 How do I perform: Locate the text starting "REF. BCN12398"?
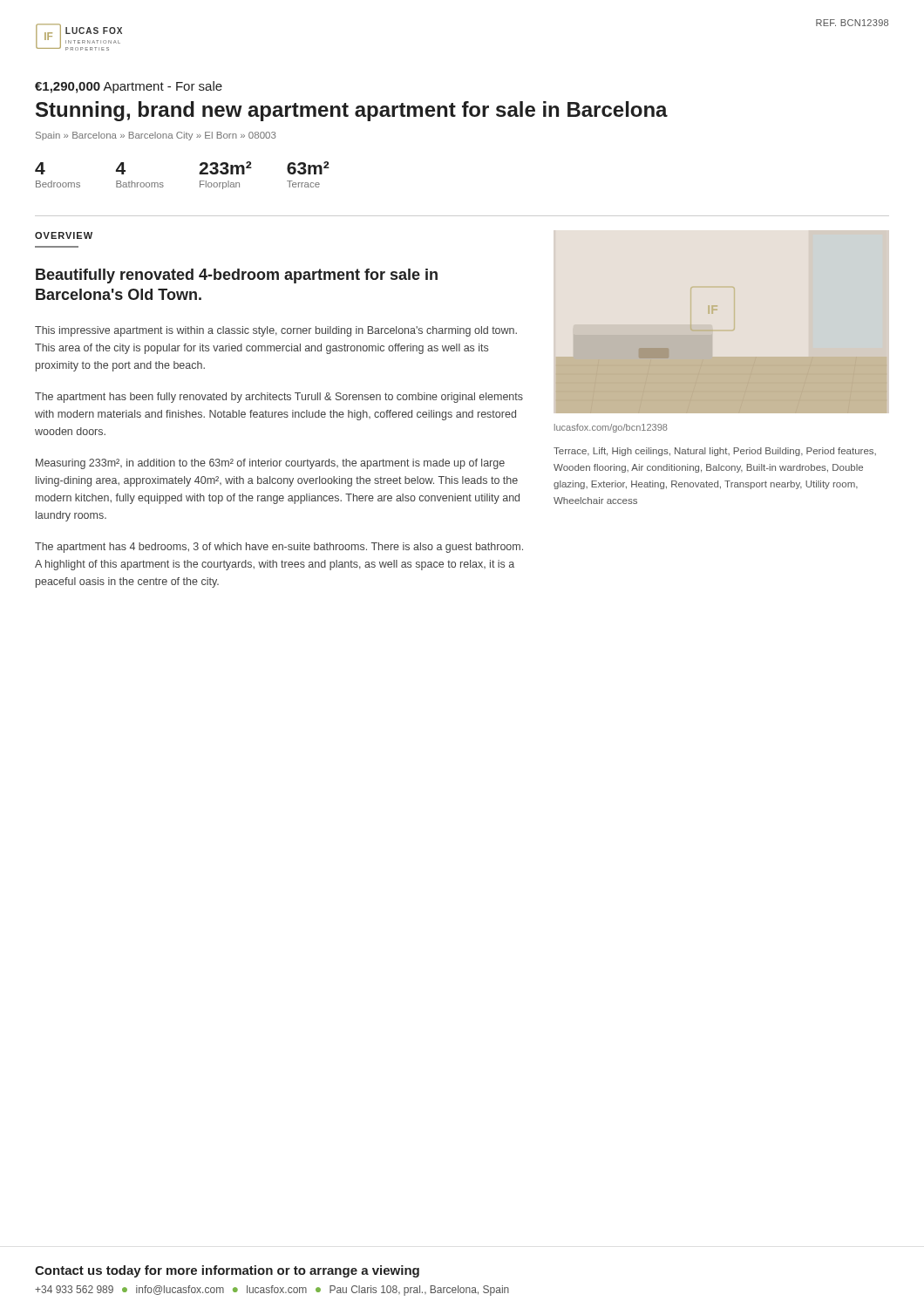(852, 23)
